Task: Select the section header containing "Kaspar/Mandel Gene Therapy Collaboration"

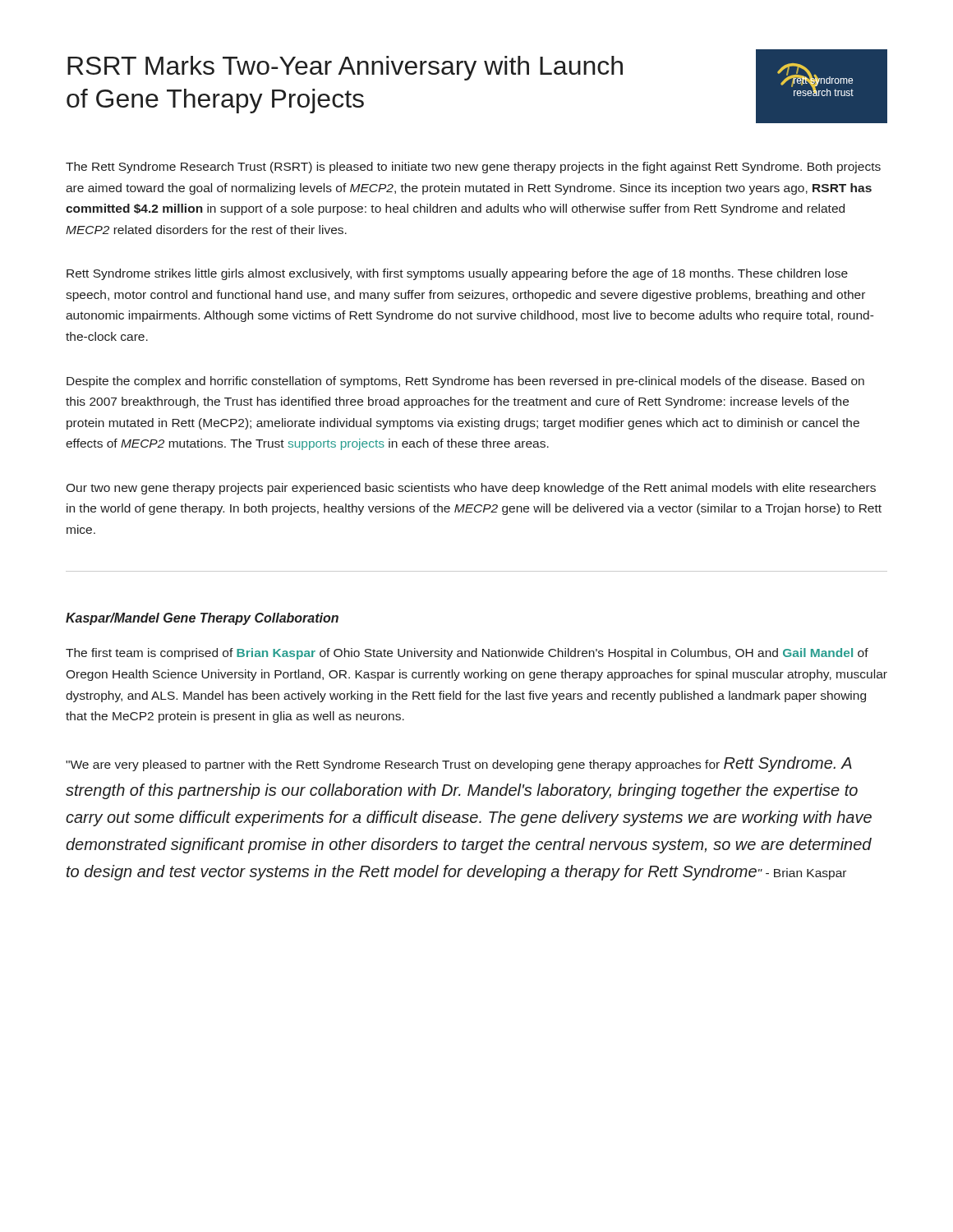Action: [x=202, y=618]
